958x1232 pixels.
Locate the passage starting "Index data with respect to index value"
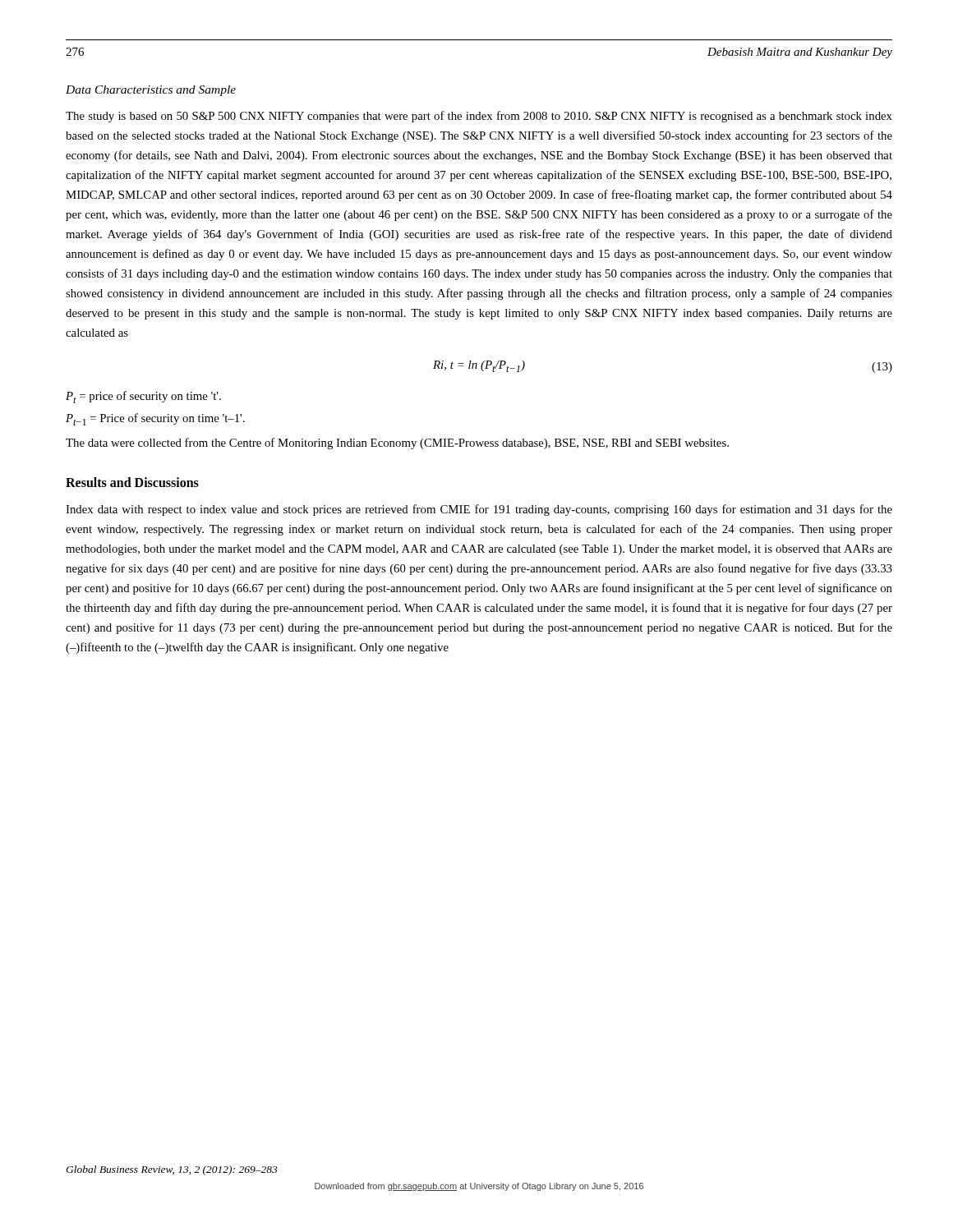pos(479,578)
